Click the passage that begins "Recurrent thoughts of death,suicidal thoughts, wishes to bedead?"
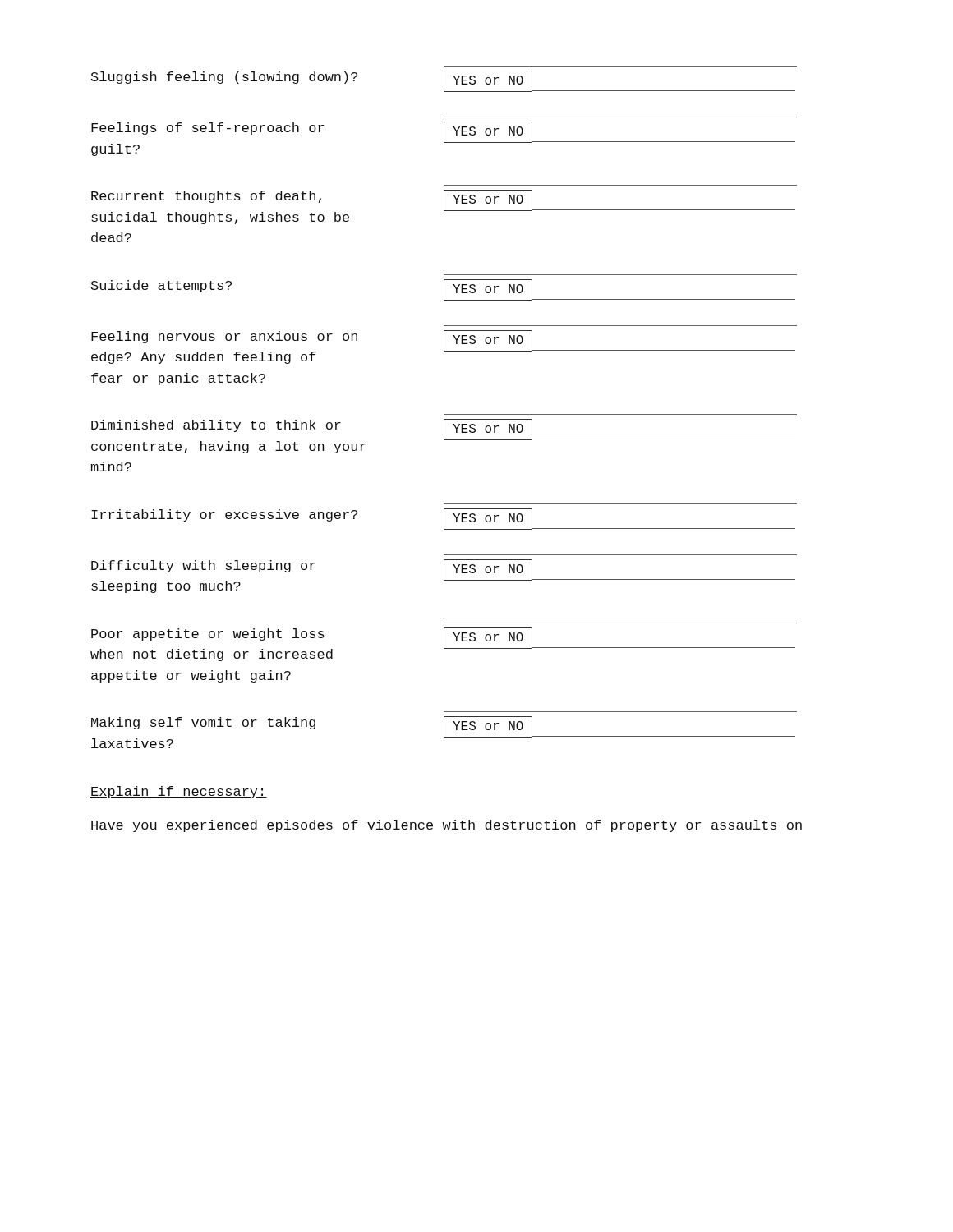 (x=444, y=217)
